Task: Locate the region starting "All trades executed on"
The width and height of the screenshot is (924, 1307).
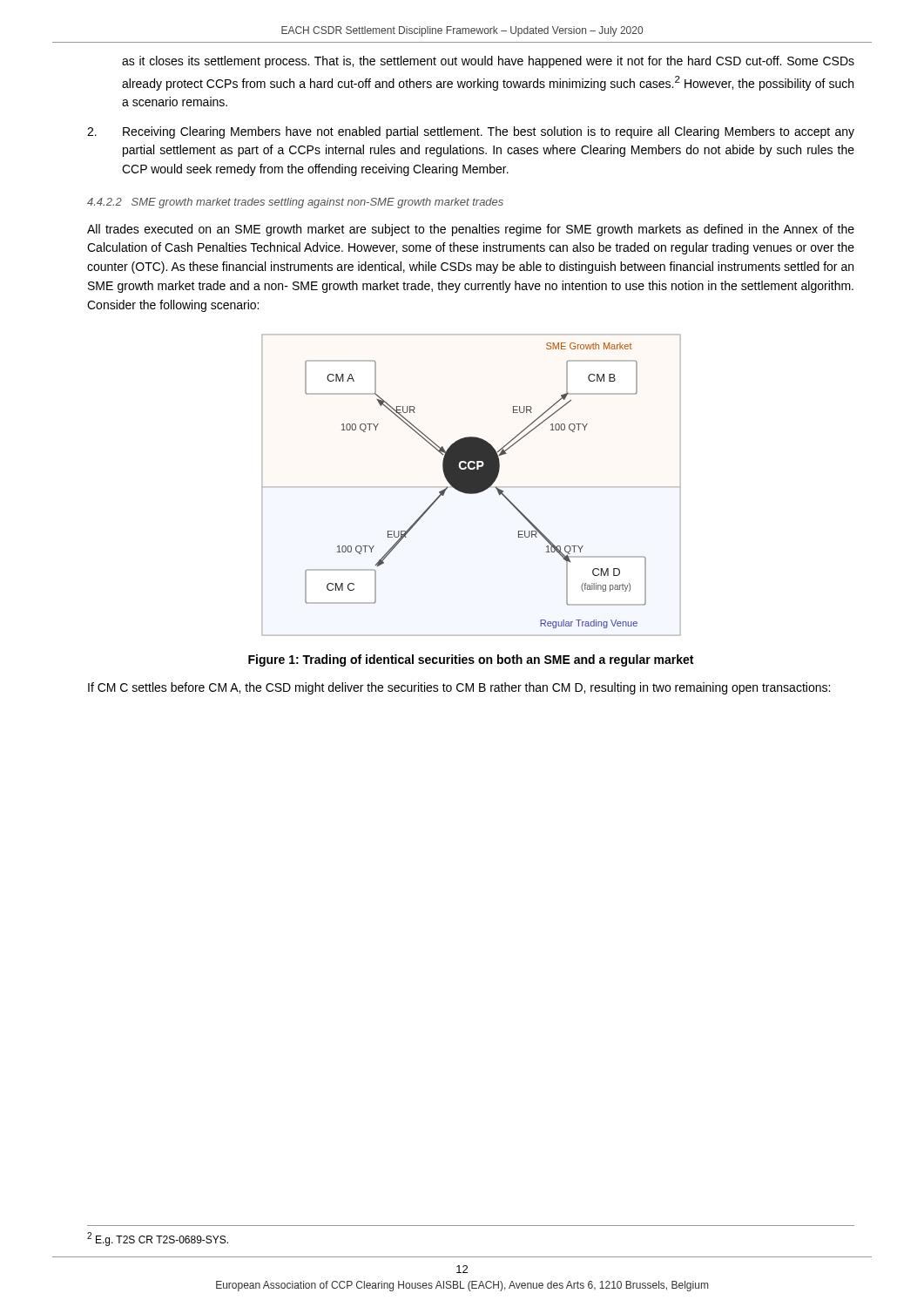Action: tap(471, 267)
